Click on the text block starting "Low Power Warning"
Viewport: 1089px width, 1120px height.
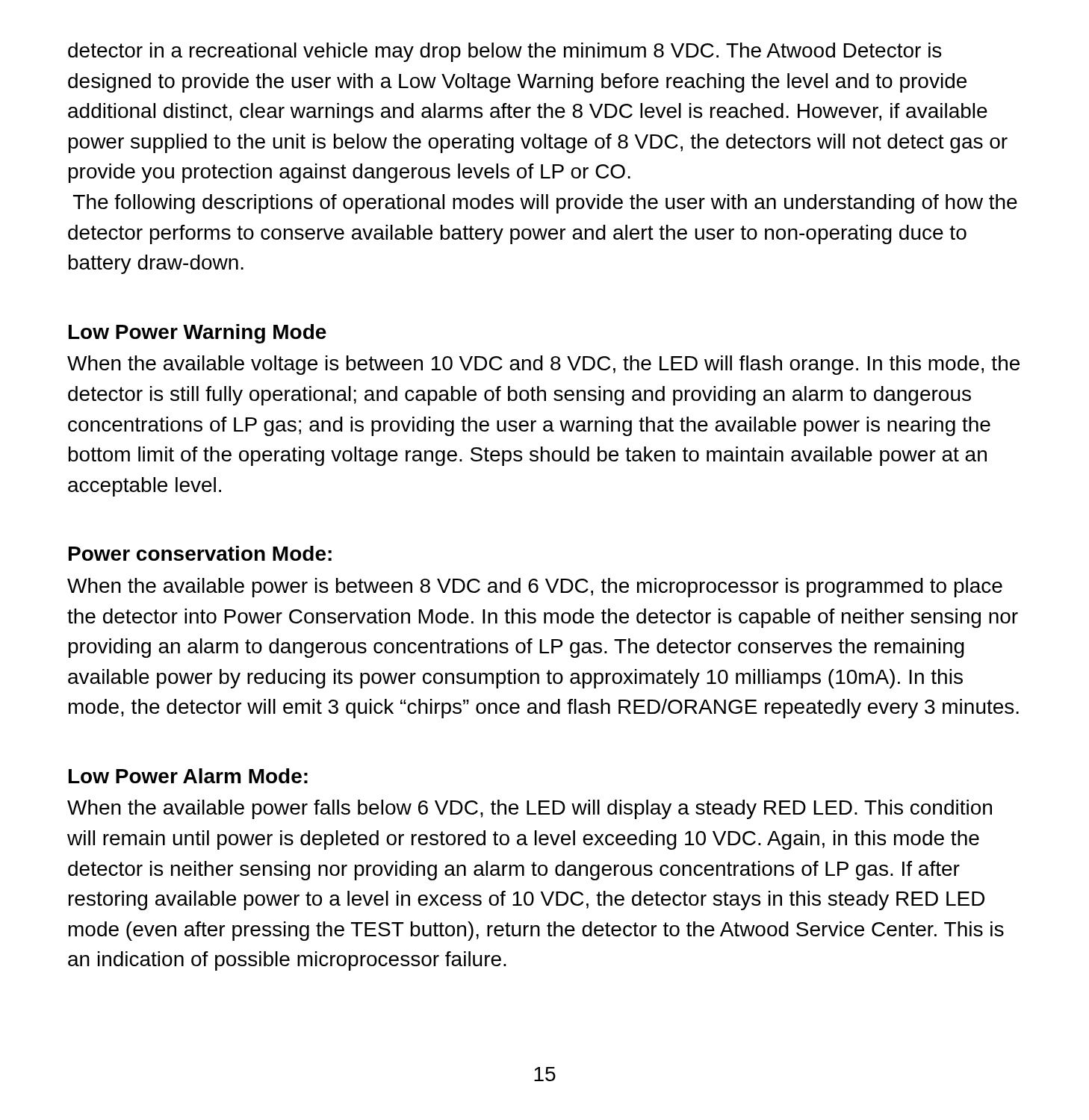pos(197,332)
